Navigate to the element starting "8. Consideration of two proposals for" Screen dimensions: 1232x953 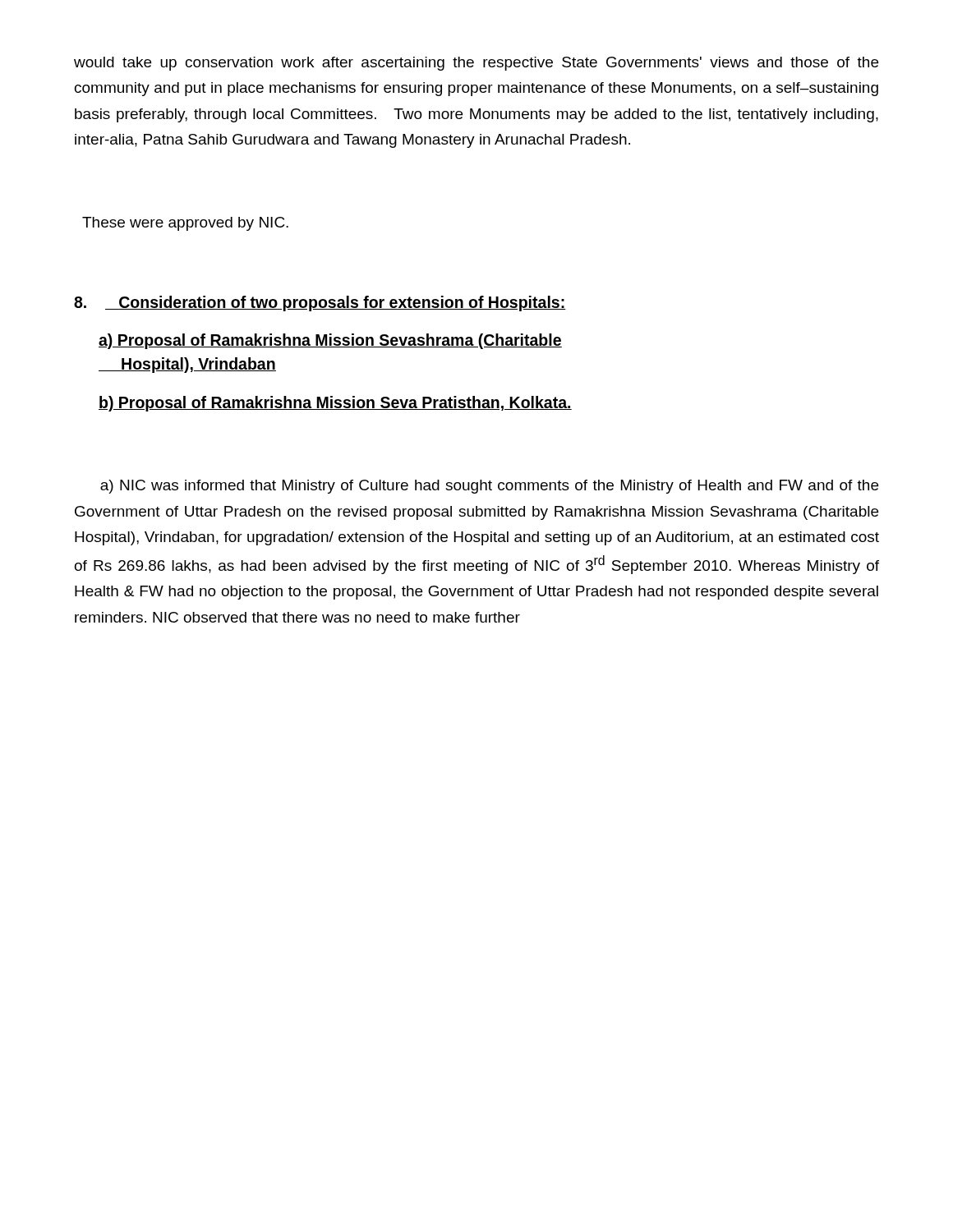(x=320, y=302)
